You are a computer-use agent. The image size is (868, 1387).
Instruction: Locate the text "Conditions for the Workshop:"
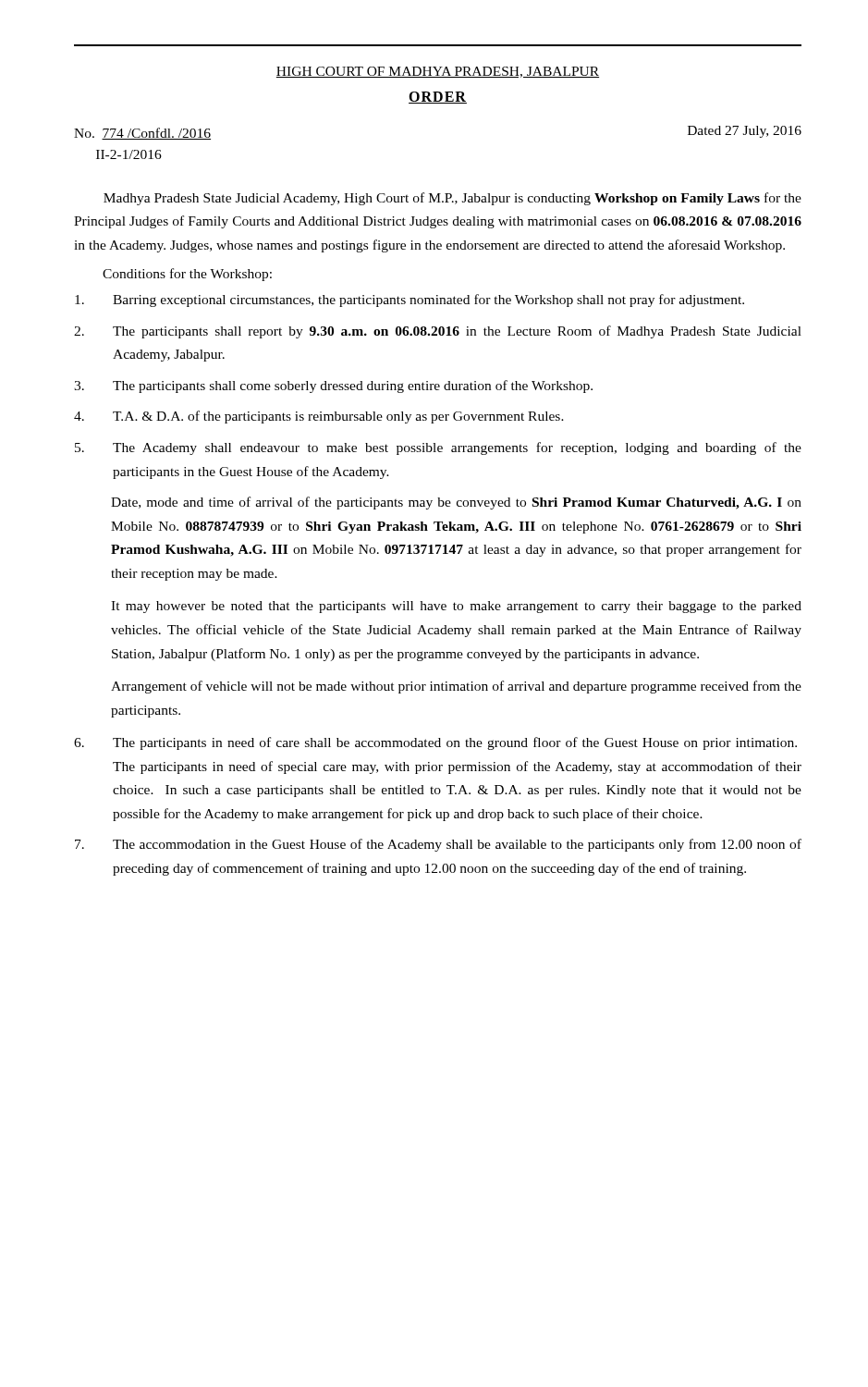(x=173, y=273)
